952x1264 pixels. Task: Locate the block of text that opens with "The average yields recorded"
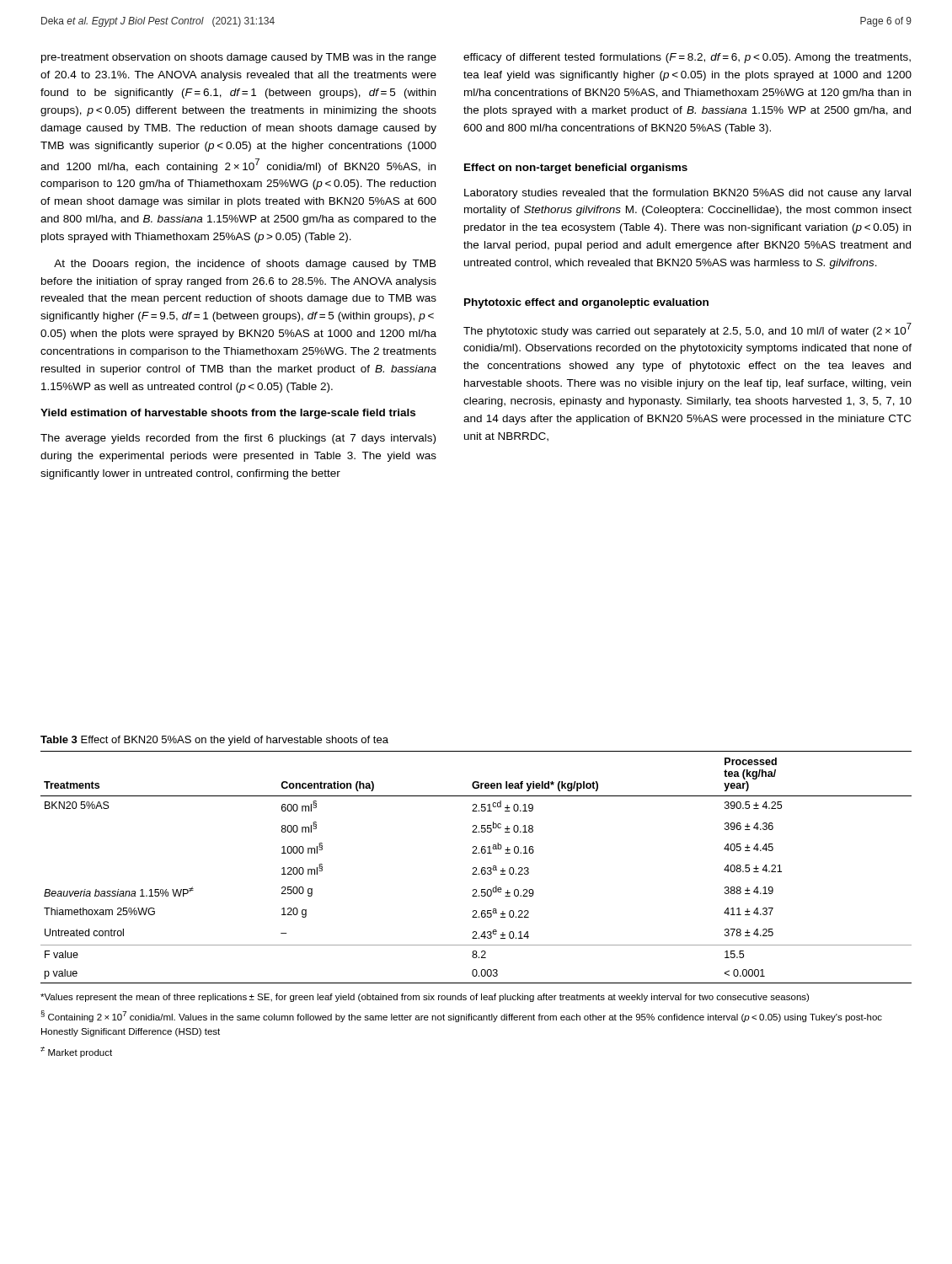click(x=238, y=456)
